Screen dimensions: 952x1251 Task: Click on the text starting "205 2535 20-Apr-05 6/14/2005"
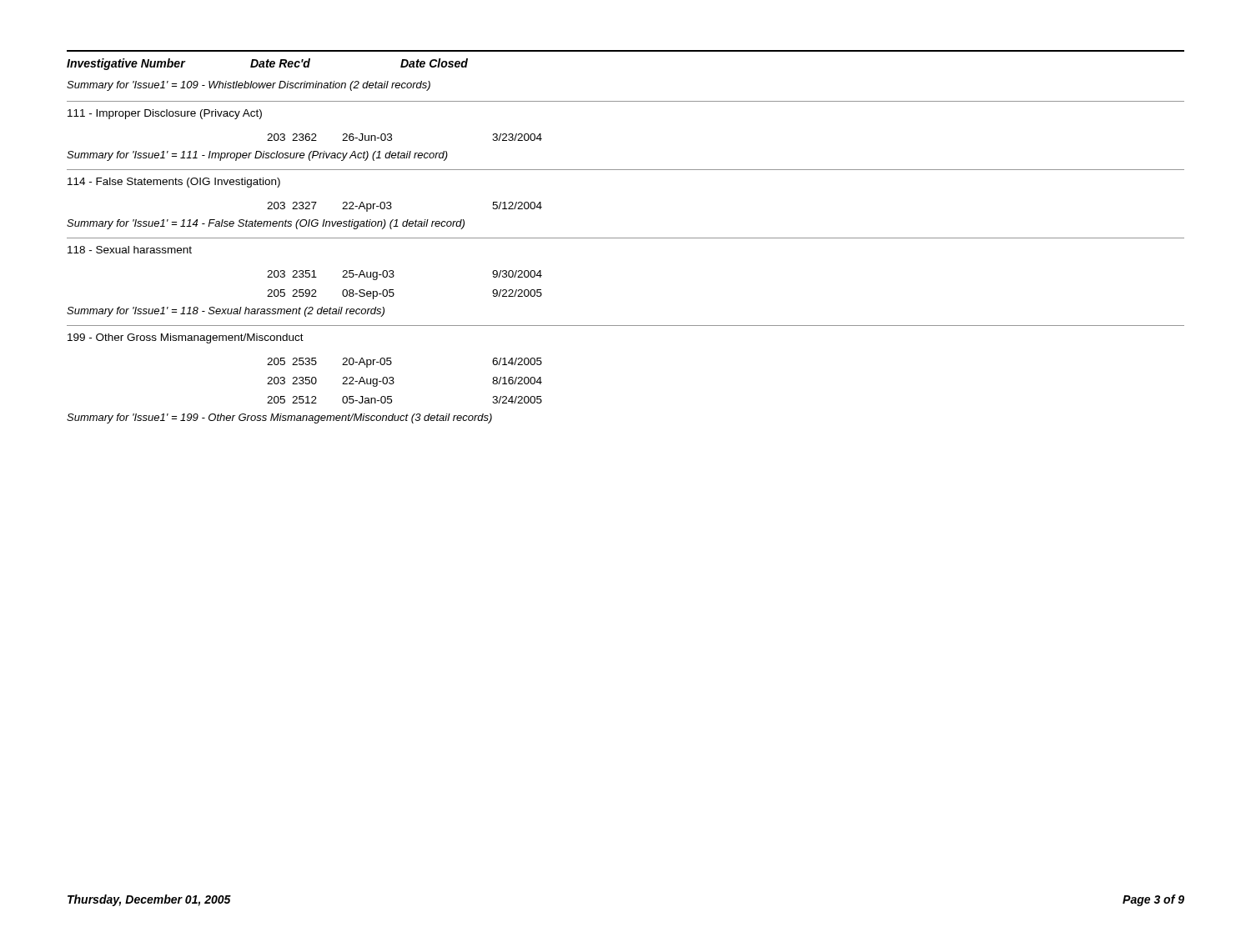coord(388,361)
